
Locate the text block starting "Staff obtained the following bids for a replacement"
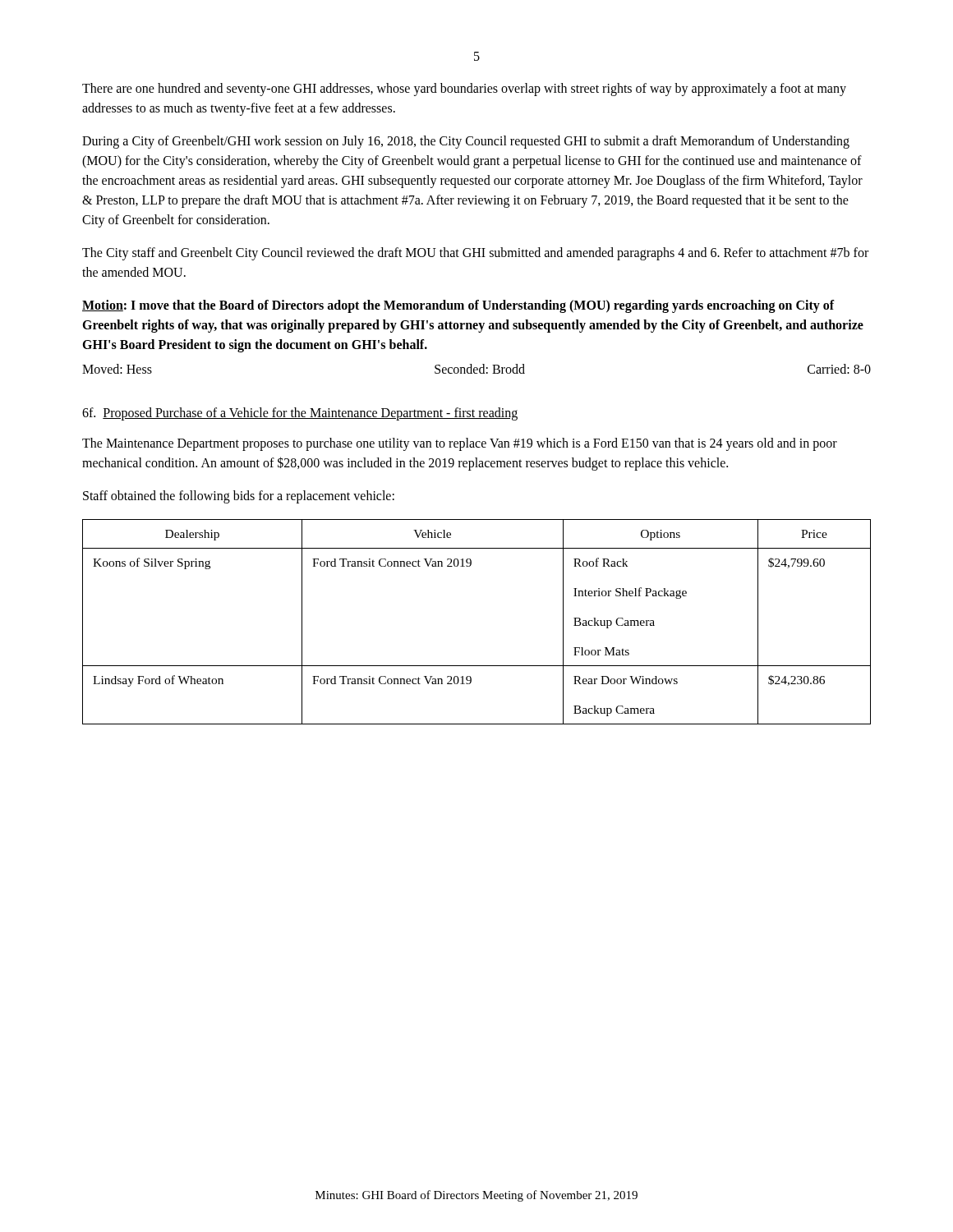(x=239, y=496)
